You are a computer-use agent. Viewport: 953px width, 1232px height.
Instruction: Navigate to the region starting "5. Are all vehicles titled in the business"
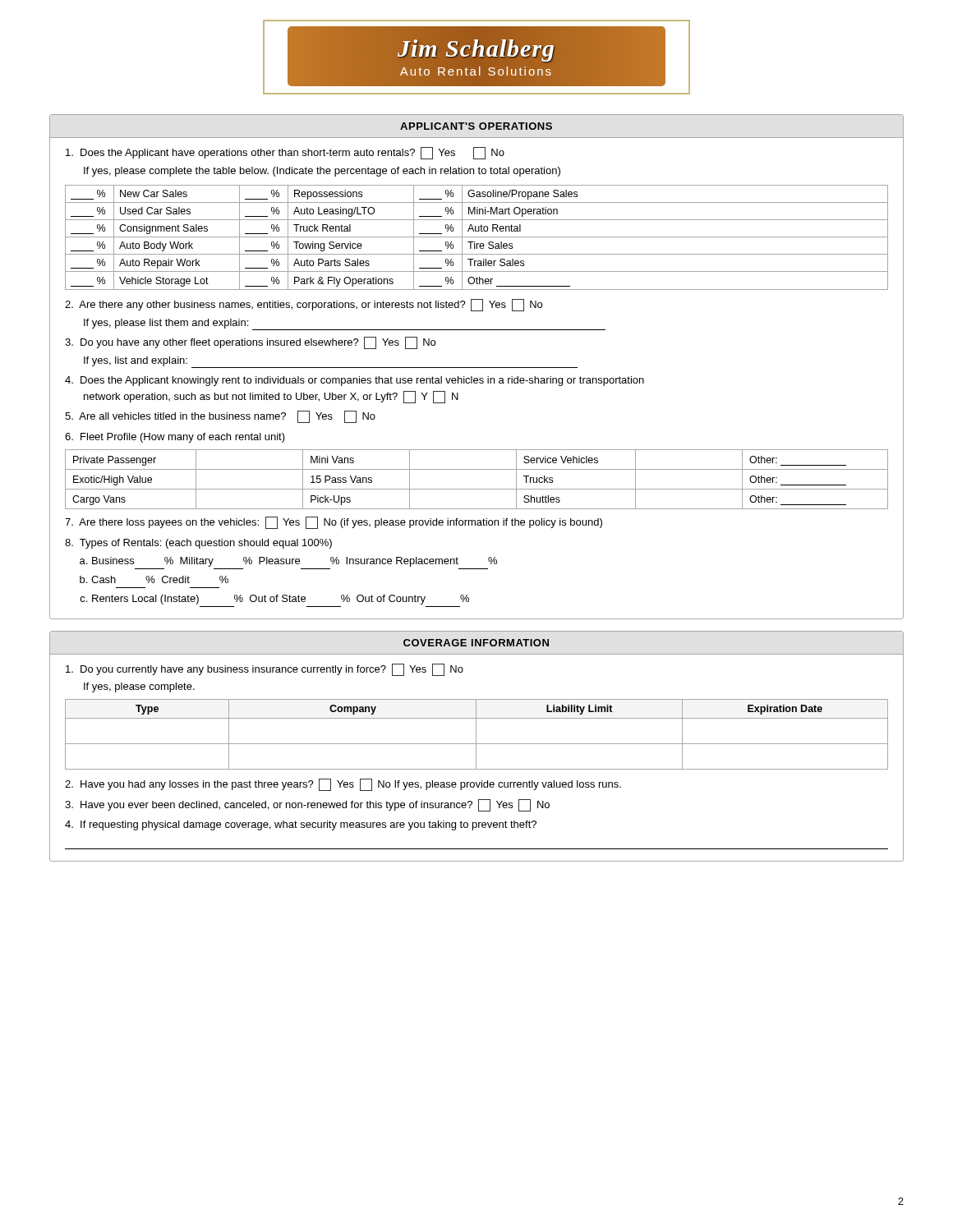point(220,416)
